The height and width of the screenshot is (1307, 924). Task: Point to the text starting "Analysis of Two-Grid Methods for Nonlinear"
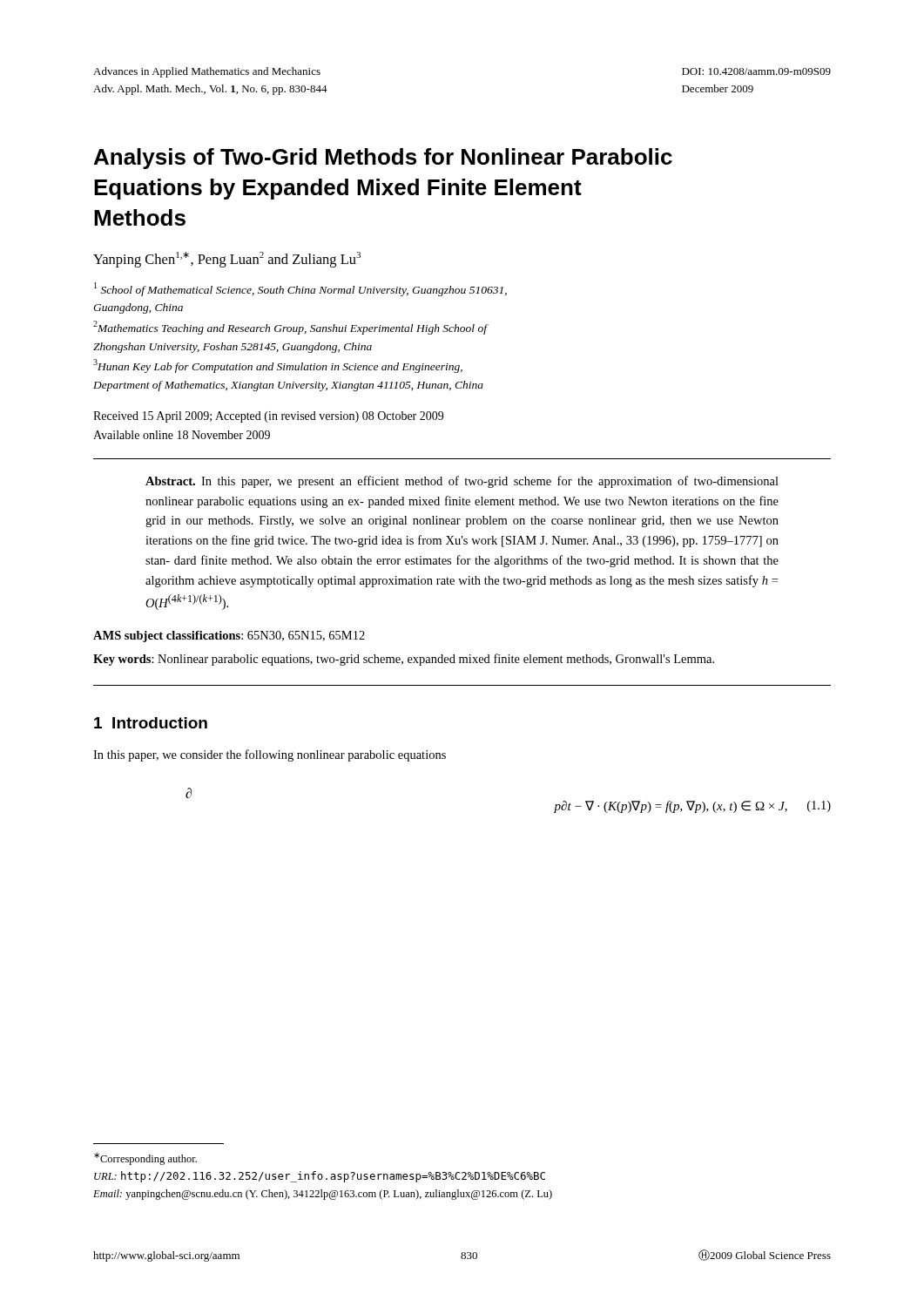pyautogui.click(x=462, y=188)
